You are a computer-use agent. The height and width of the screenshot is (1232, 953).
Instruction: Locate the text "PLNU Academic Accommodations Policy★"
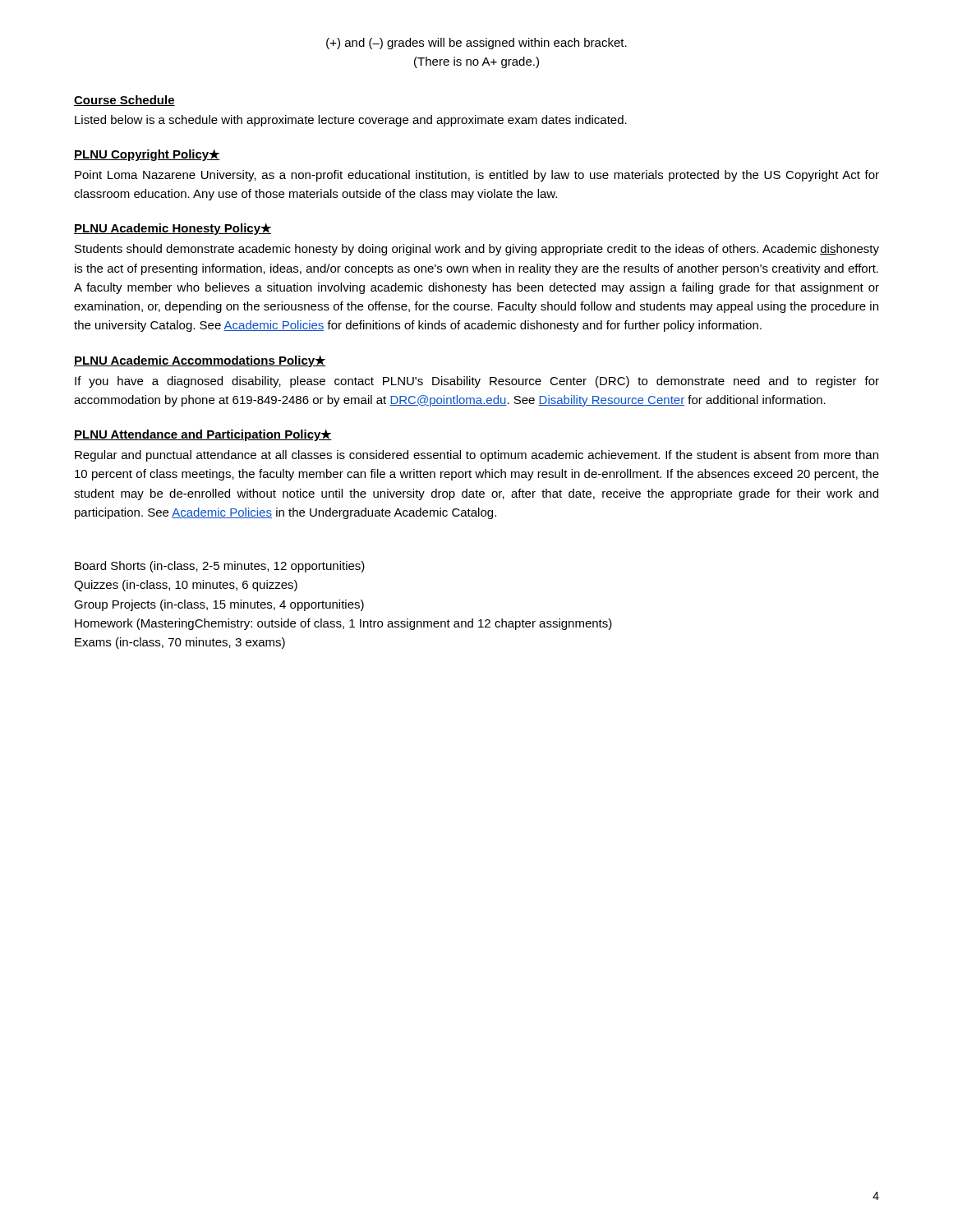[200, 360]
